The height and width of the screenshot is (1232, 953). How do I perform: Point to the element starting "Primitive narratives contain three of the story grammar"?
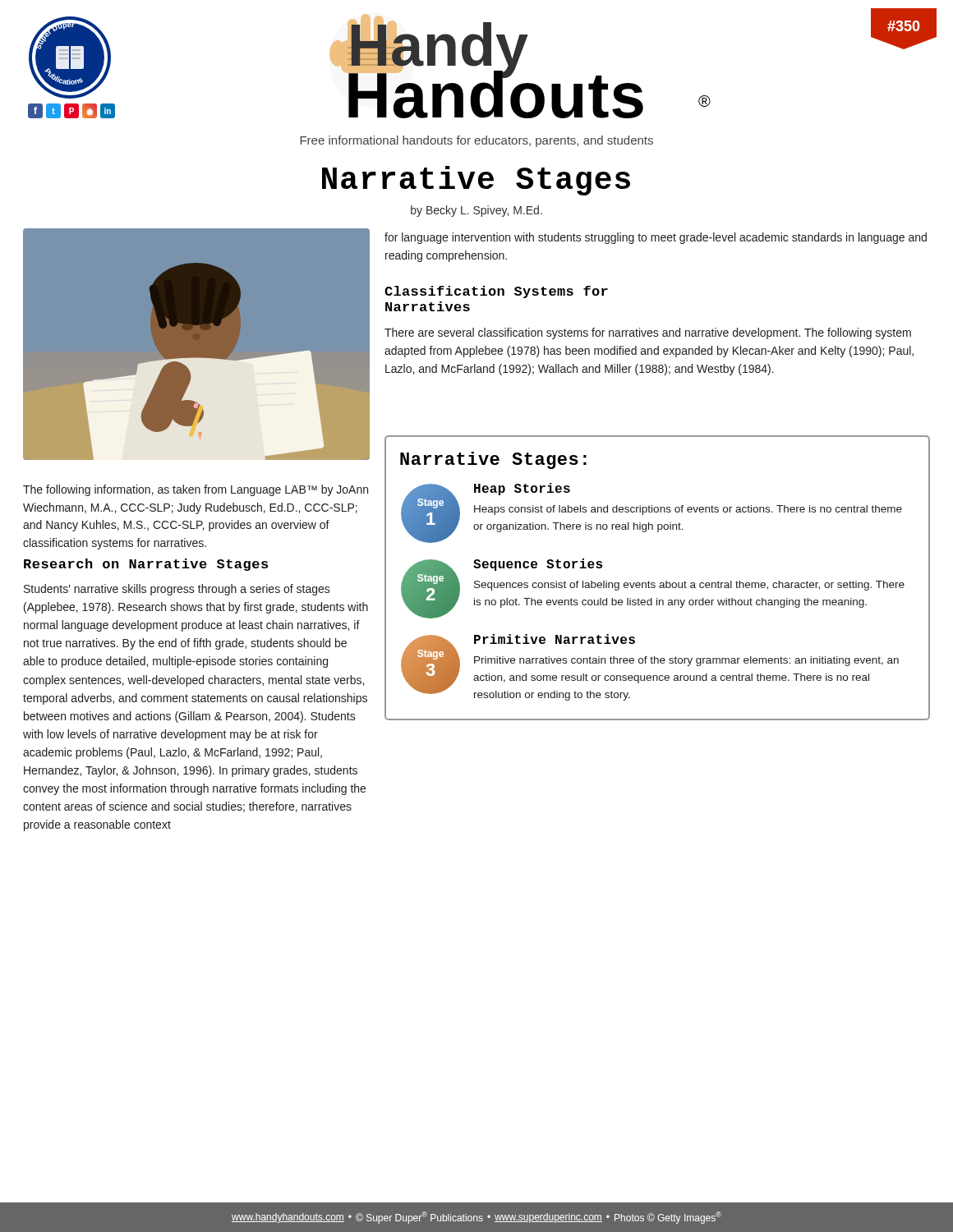click(x=686, y=677)
